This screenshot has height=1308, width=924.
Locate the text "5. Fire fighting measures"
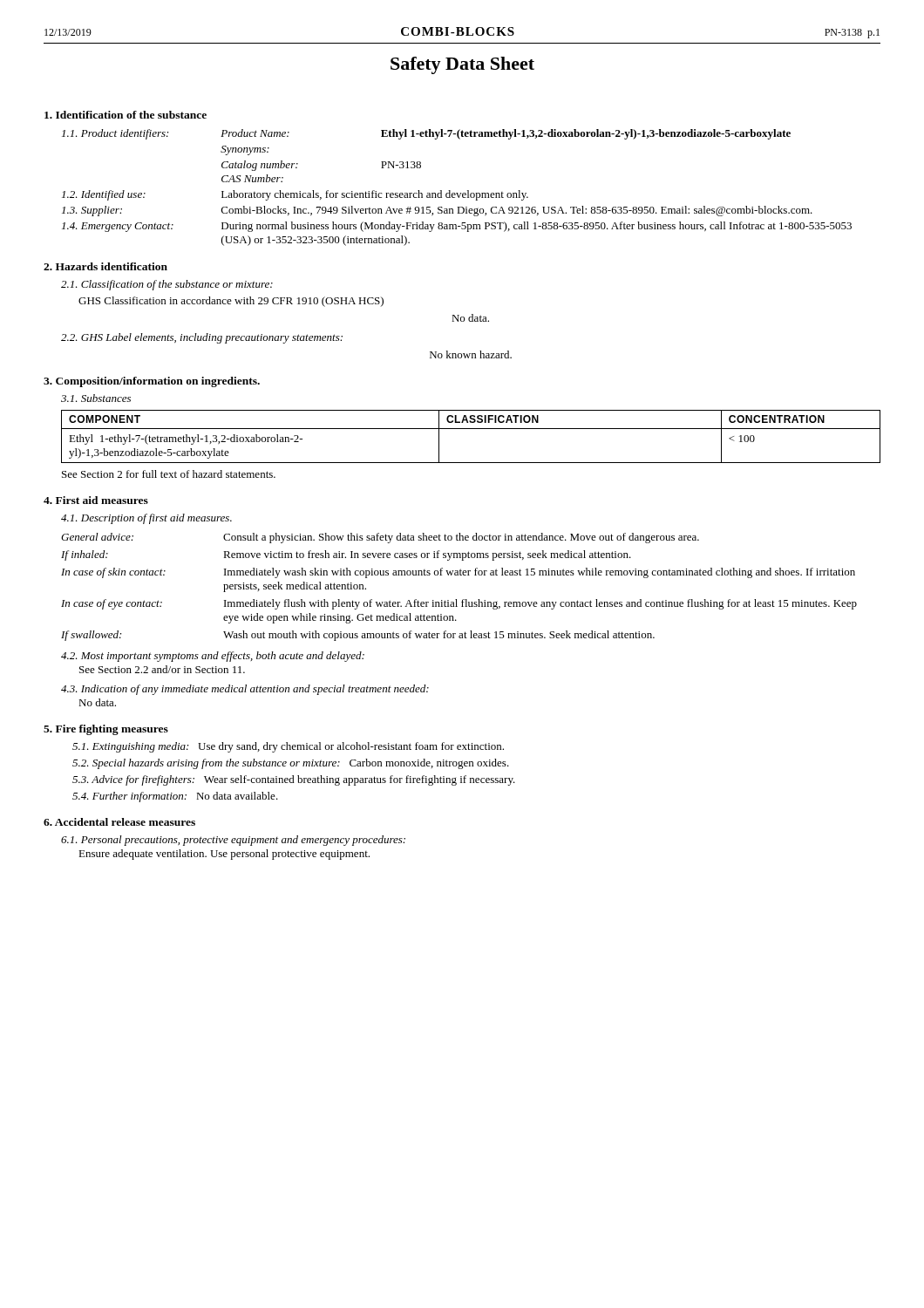click(106, 729)
